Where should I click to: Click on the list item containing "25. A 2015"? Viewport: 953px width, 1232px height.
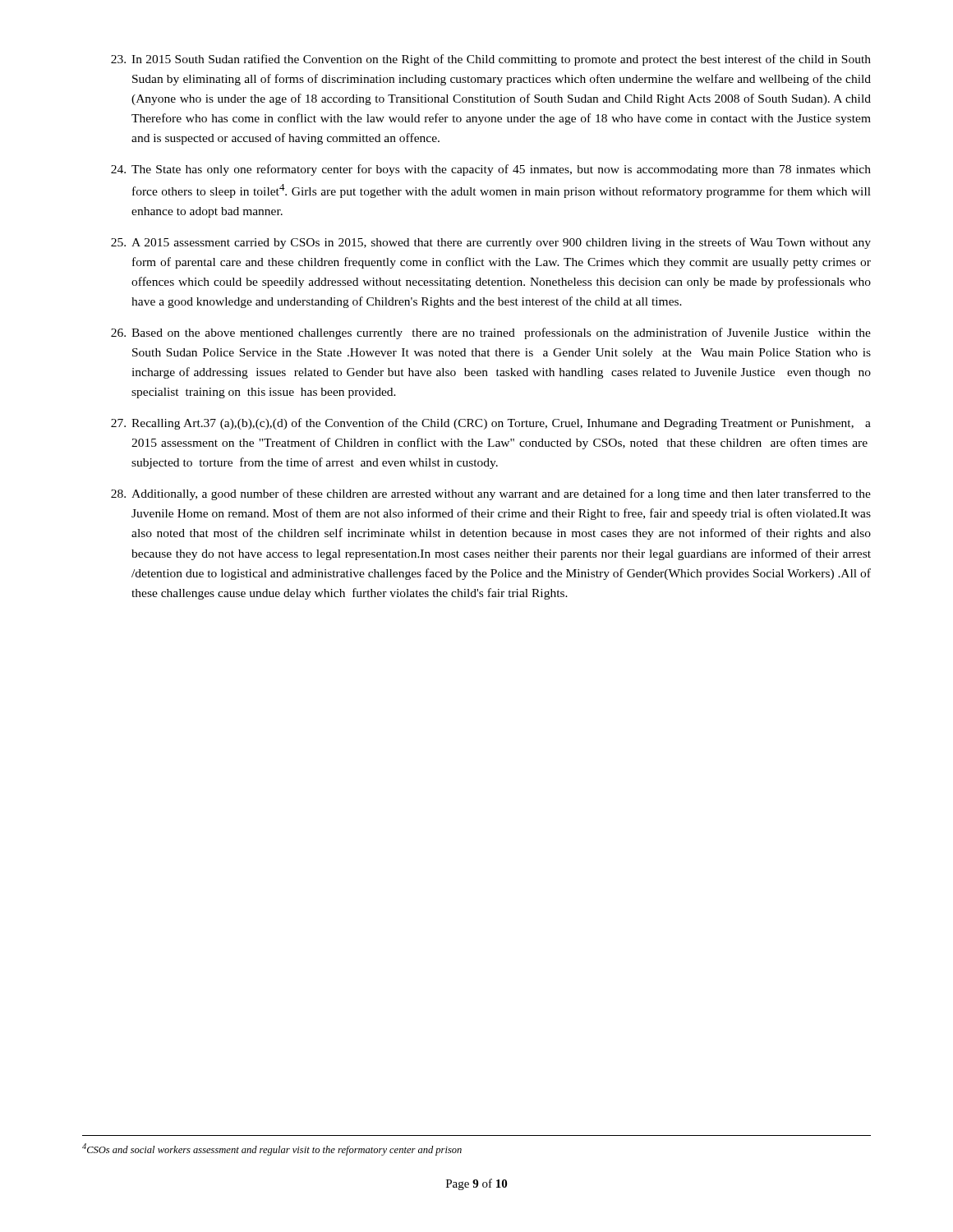[476, 272]
